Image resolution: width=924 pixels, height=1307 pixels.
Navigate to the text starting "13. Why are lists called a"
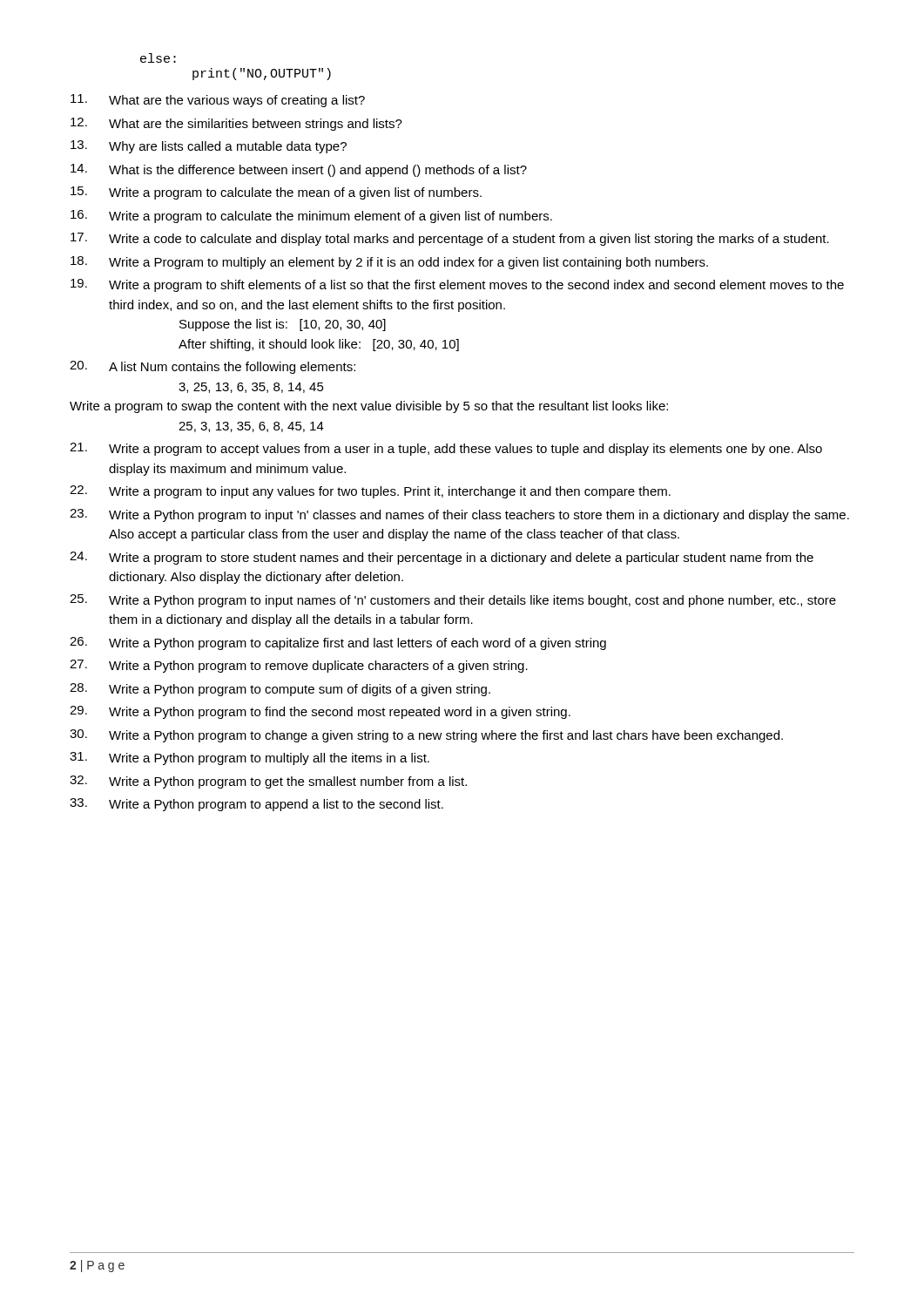coord(209,147)
